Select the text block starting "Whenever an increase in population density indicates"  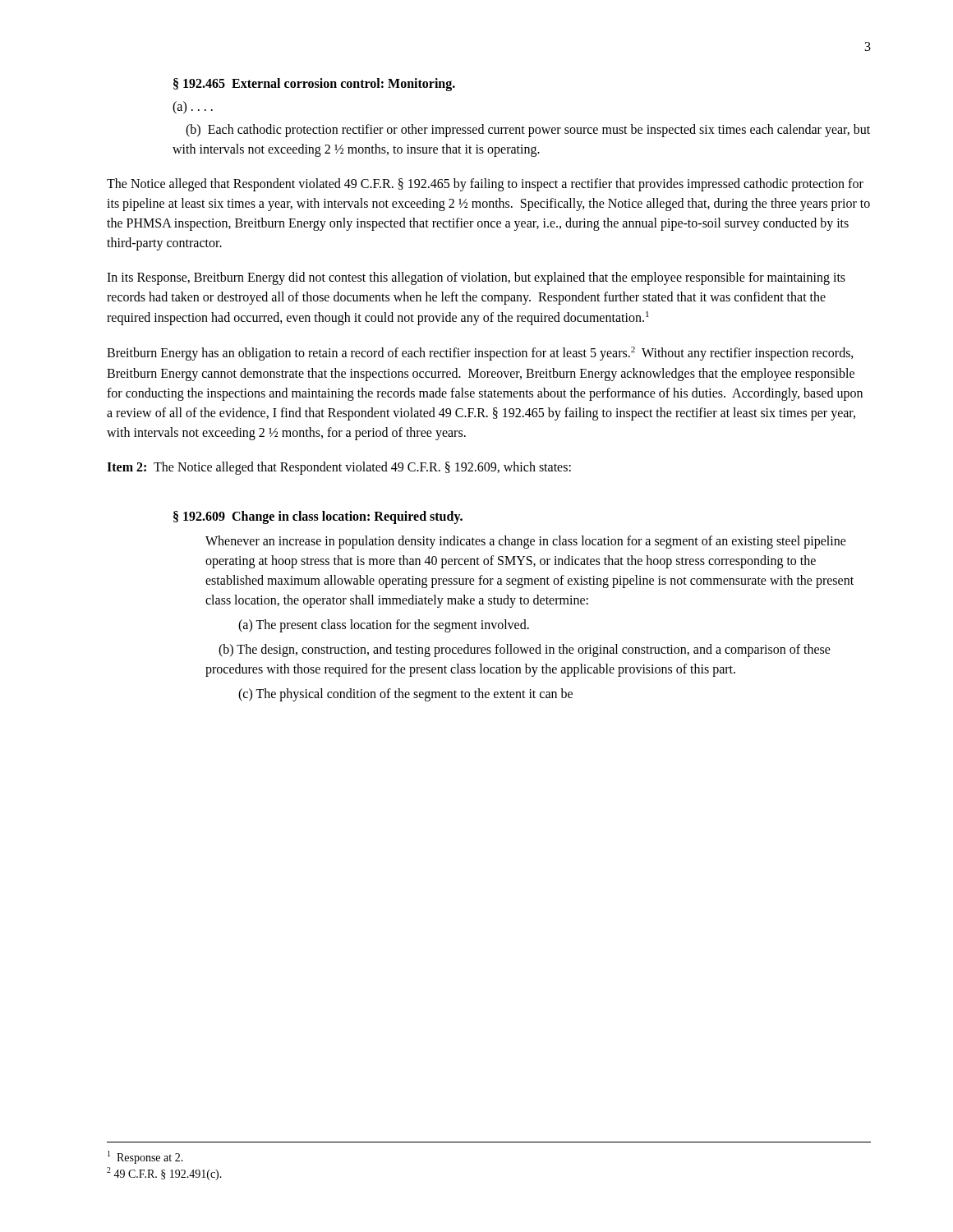pos(526,542)
